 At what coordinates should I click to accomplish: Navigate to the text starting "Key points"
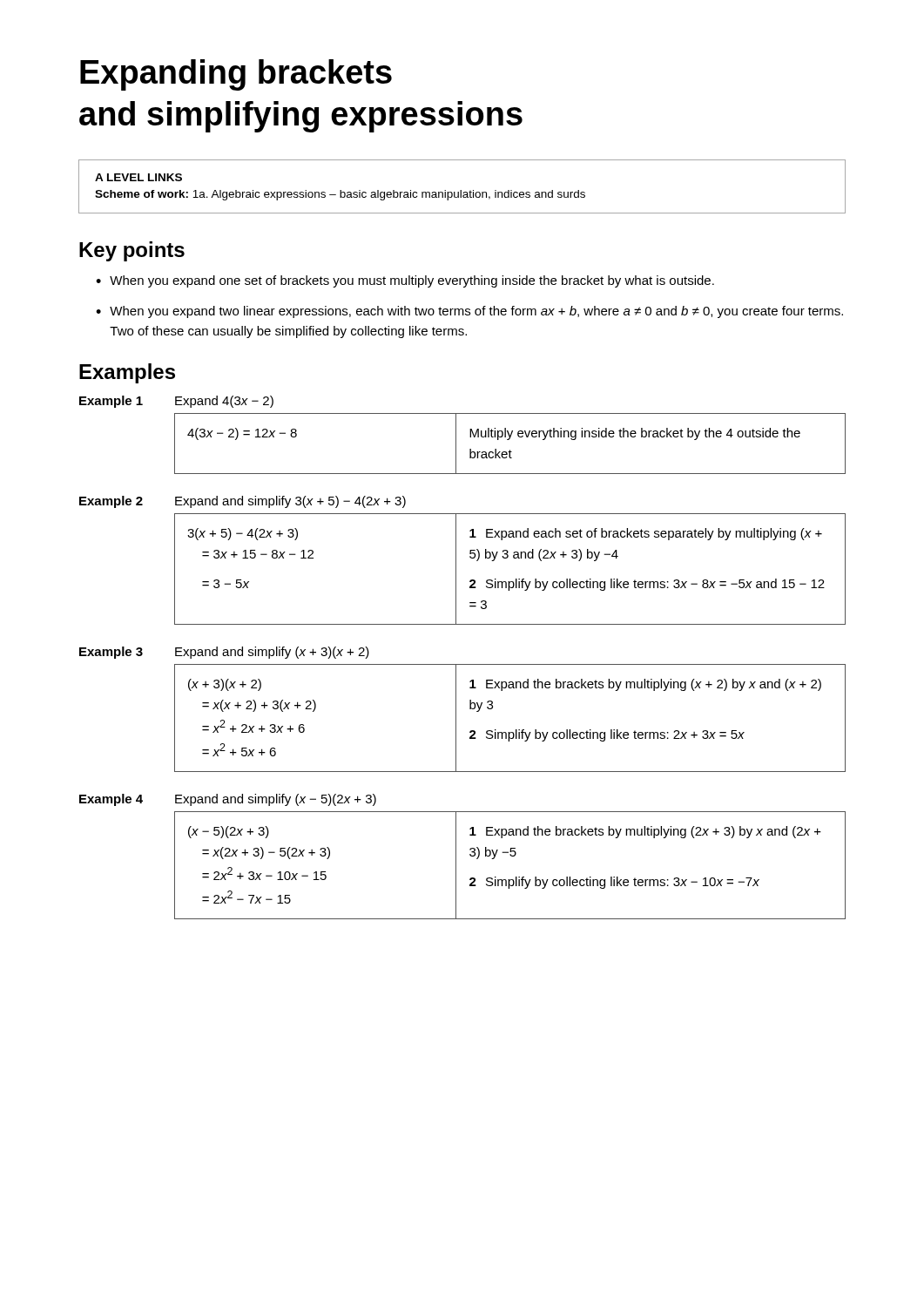coord(132,250)
